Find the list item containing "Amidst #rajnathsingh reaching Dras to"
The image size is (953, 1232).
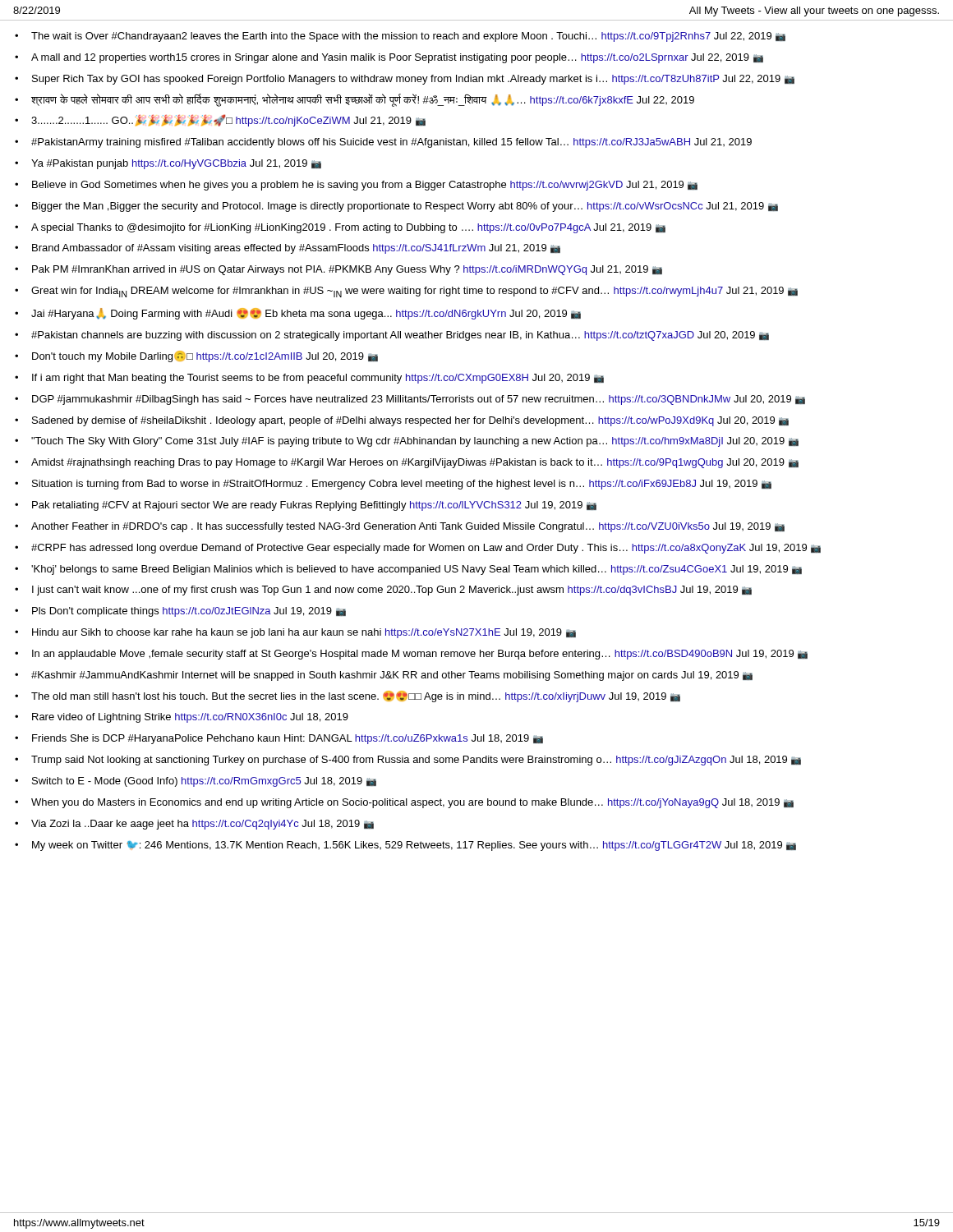(485, 463)
